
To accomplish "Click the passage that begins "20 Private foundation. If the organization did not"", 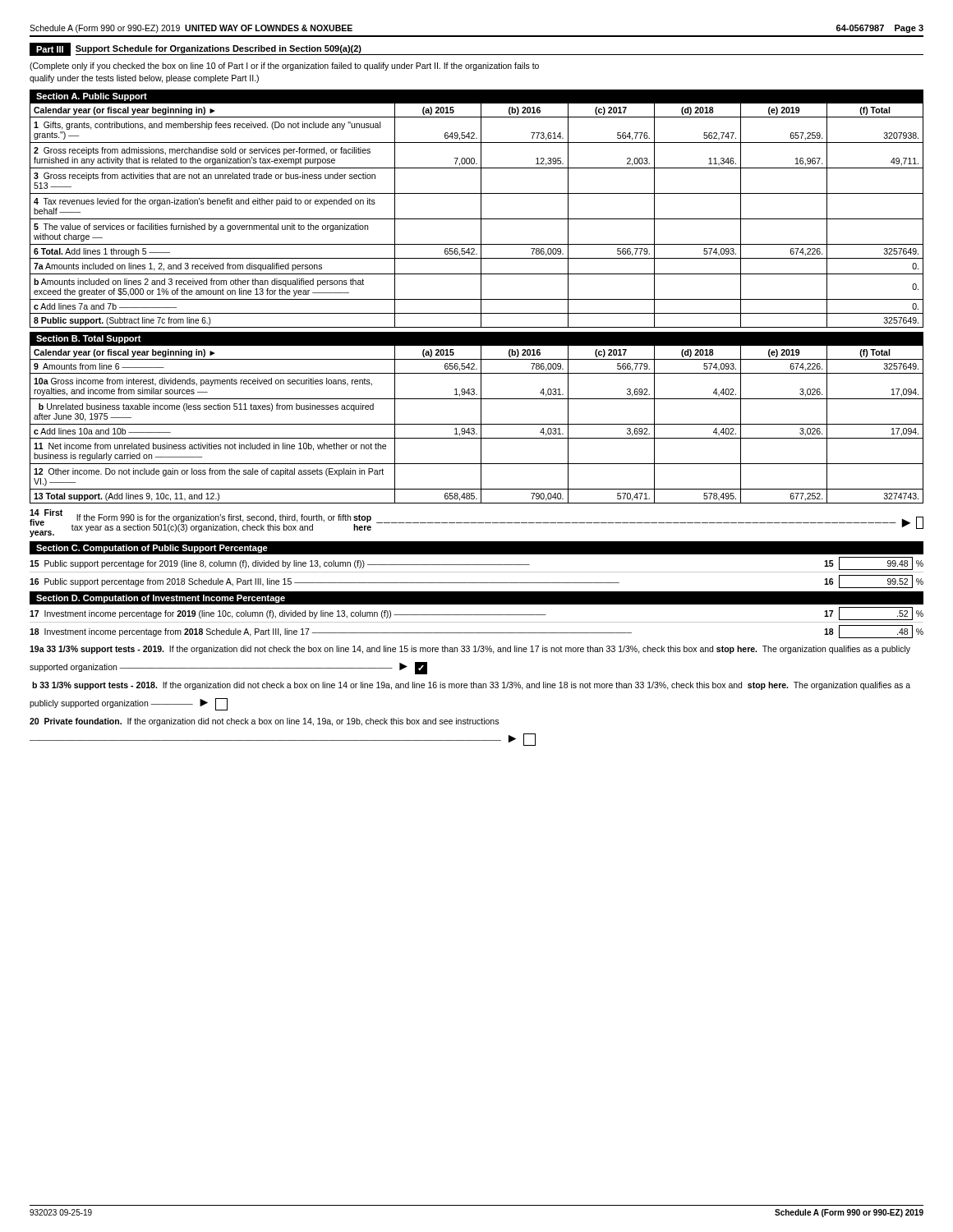I will click(283, 731).
